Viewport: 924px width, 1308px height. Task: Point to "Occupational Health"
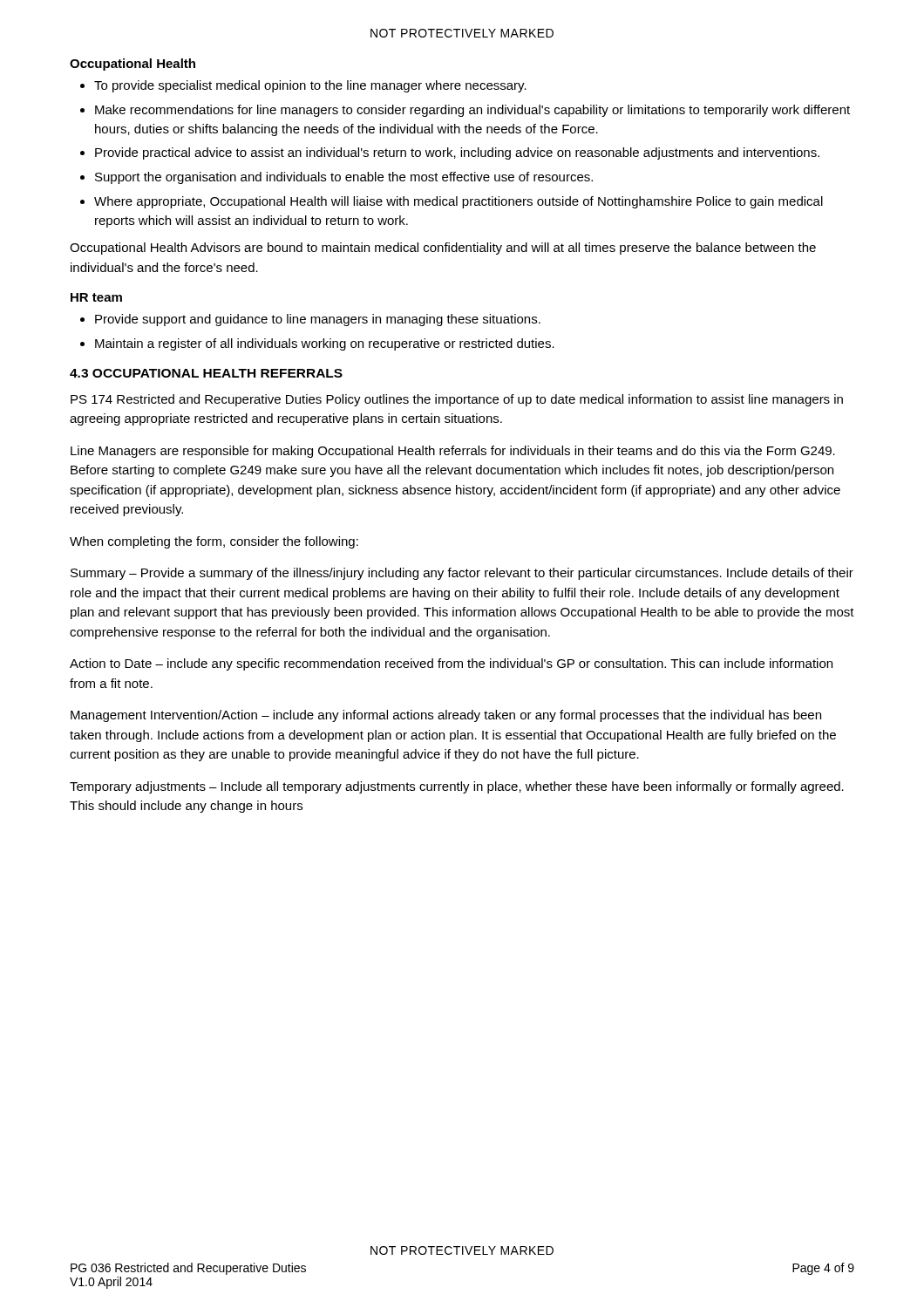click(133, 63)
